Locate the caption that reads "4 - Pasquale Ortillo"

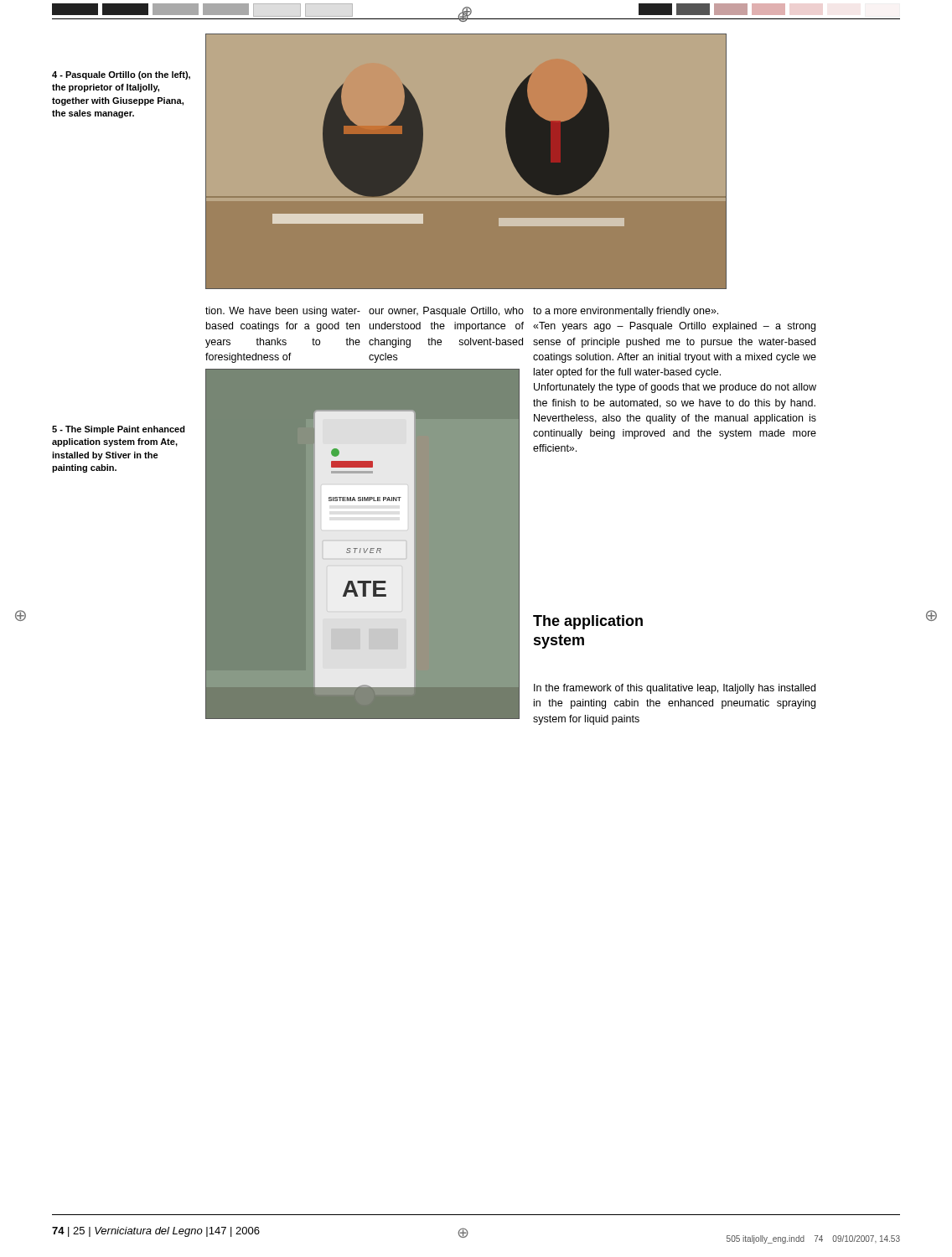coord(121,94)
